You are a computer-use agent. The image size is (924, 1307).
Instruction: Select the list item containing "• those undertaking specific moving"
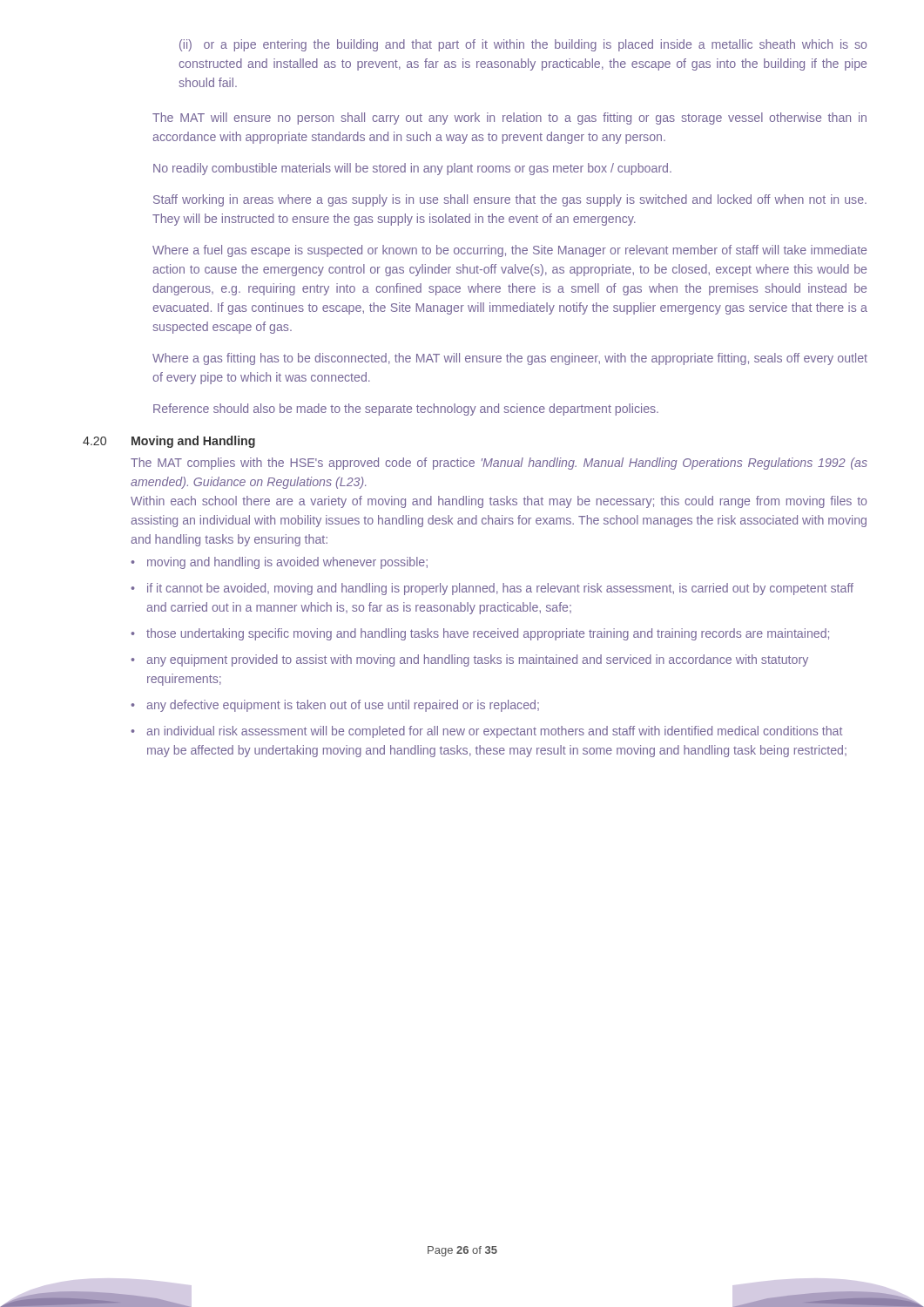[x=499, y=633]
